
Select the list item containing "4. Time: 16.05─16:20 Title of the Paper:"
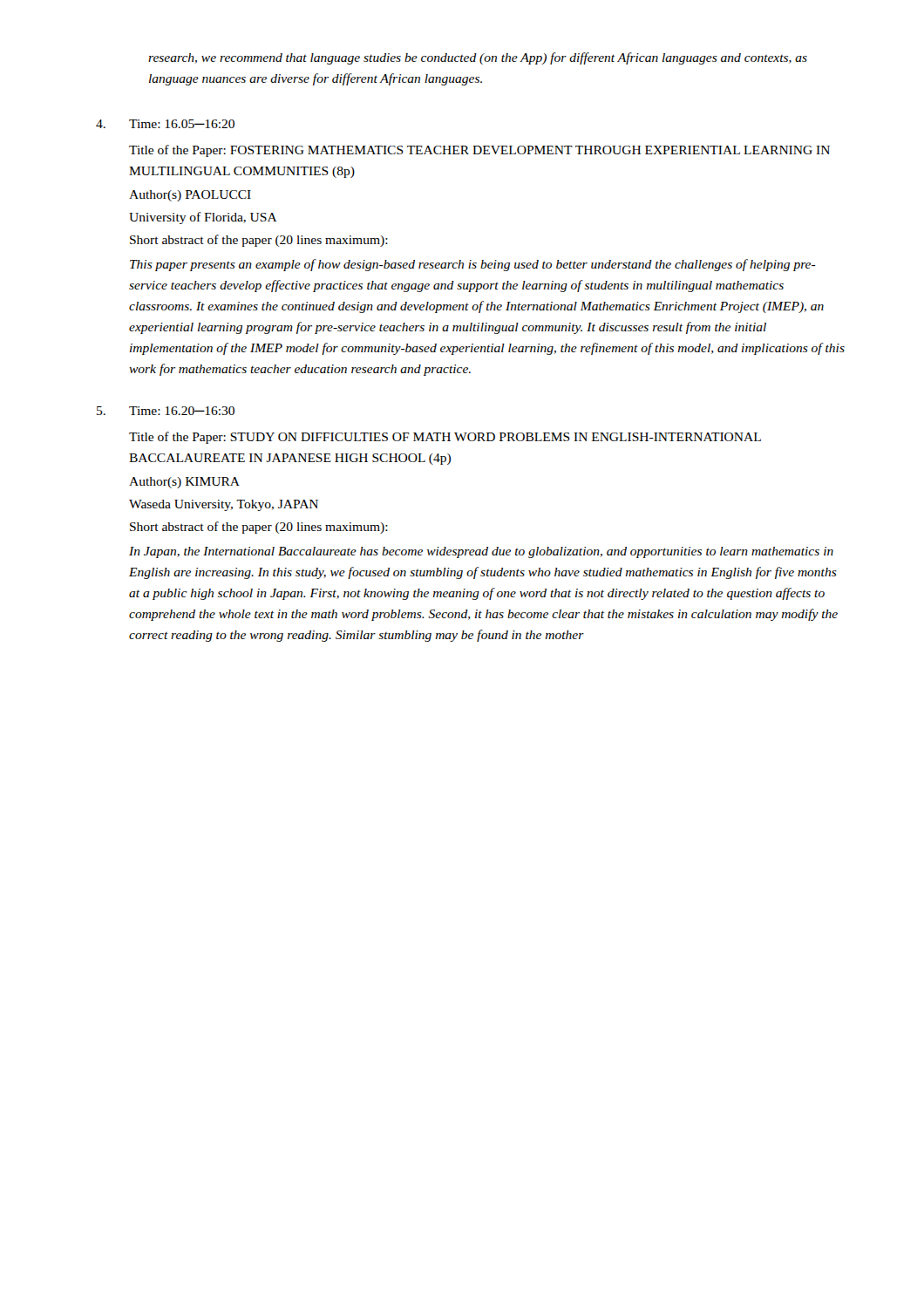(165, 124)
